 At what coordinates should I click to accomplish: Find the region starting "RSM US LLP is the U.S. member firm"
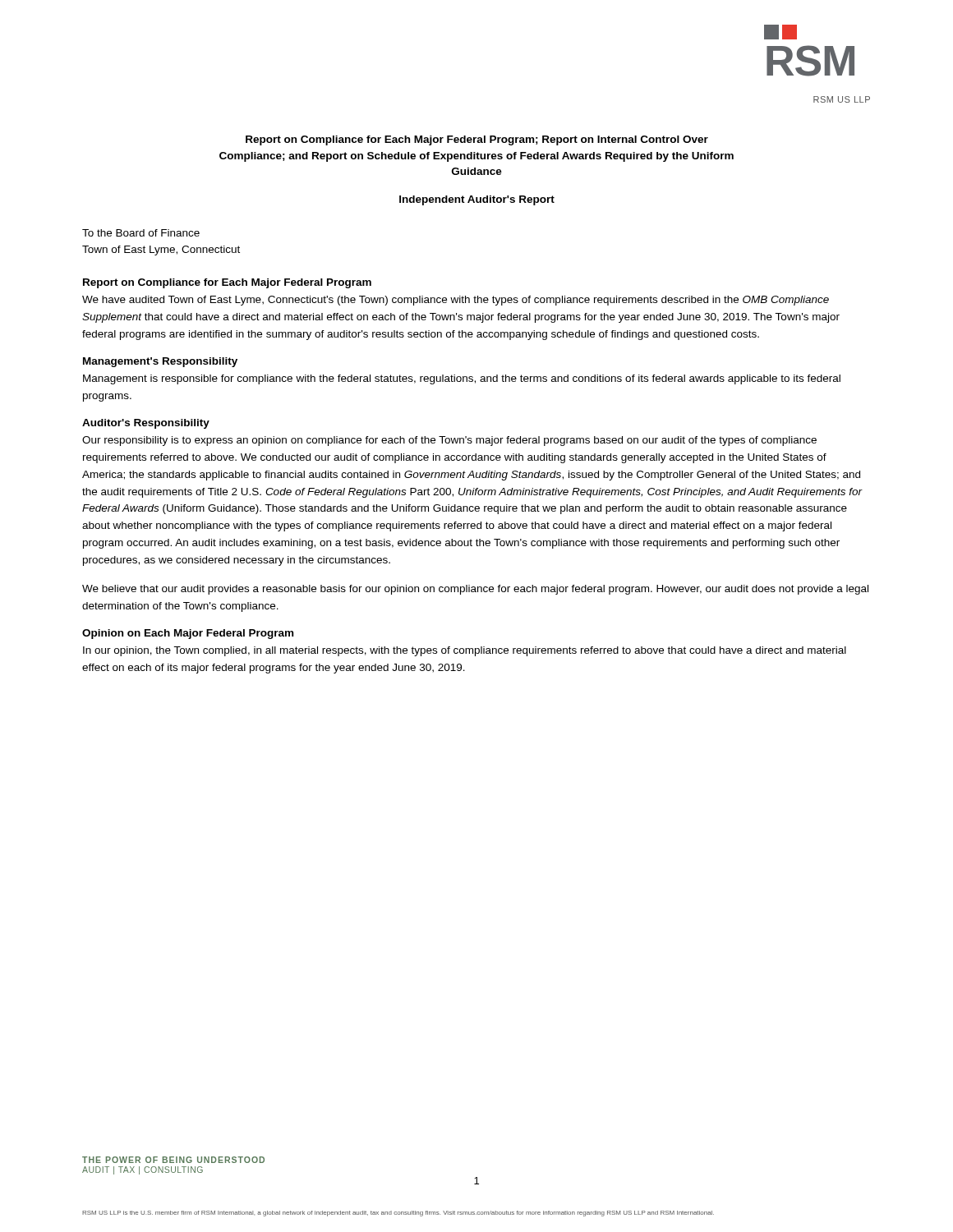point(398,1213)
